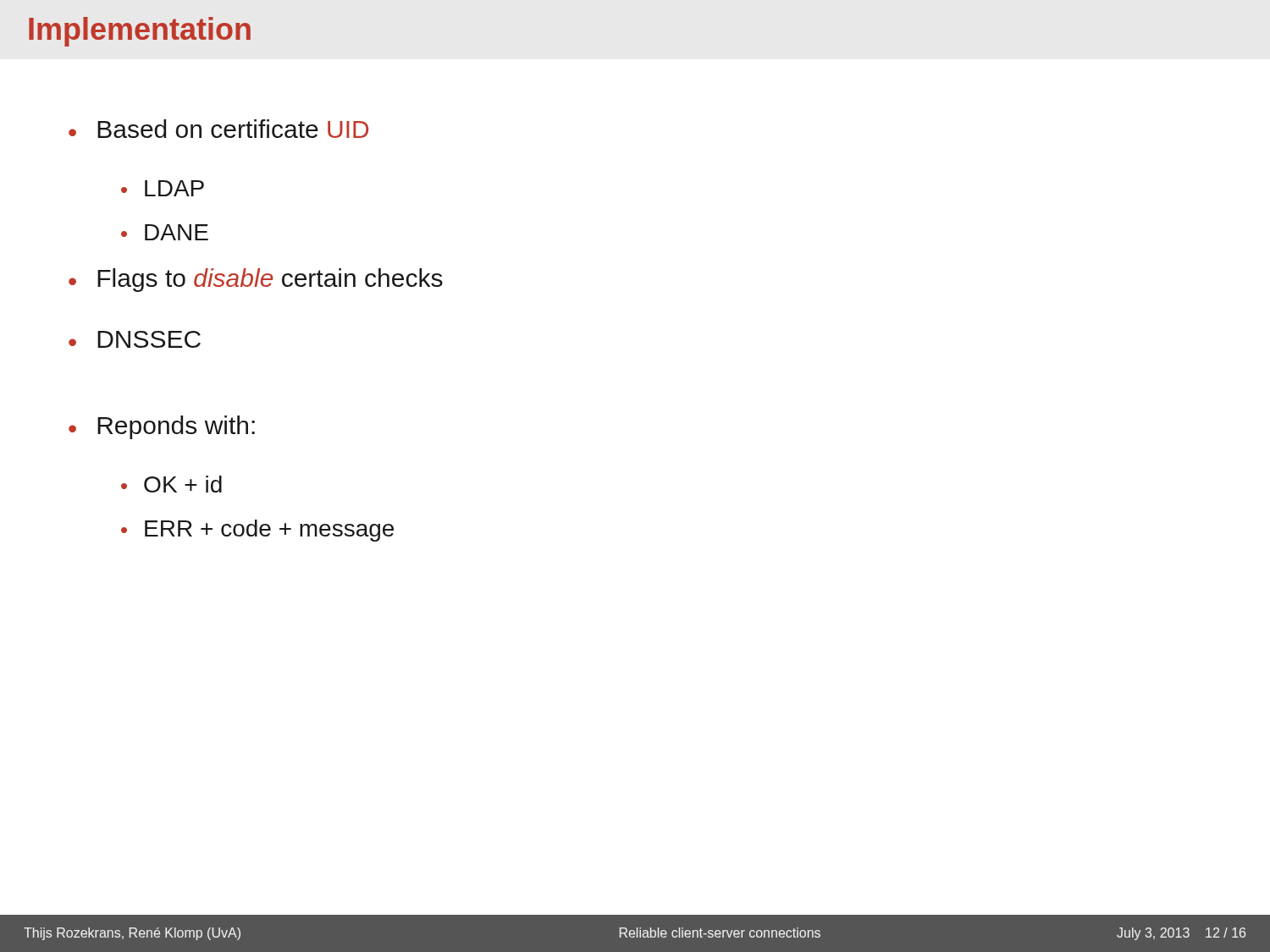The width and height of the screenshot is (1270, 952).
Task: Locate the text "• DNSSEC"
Action: tap(135, 341)
